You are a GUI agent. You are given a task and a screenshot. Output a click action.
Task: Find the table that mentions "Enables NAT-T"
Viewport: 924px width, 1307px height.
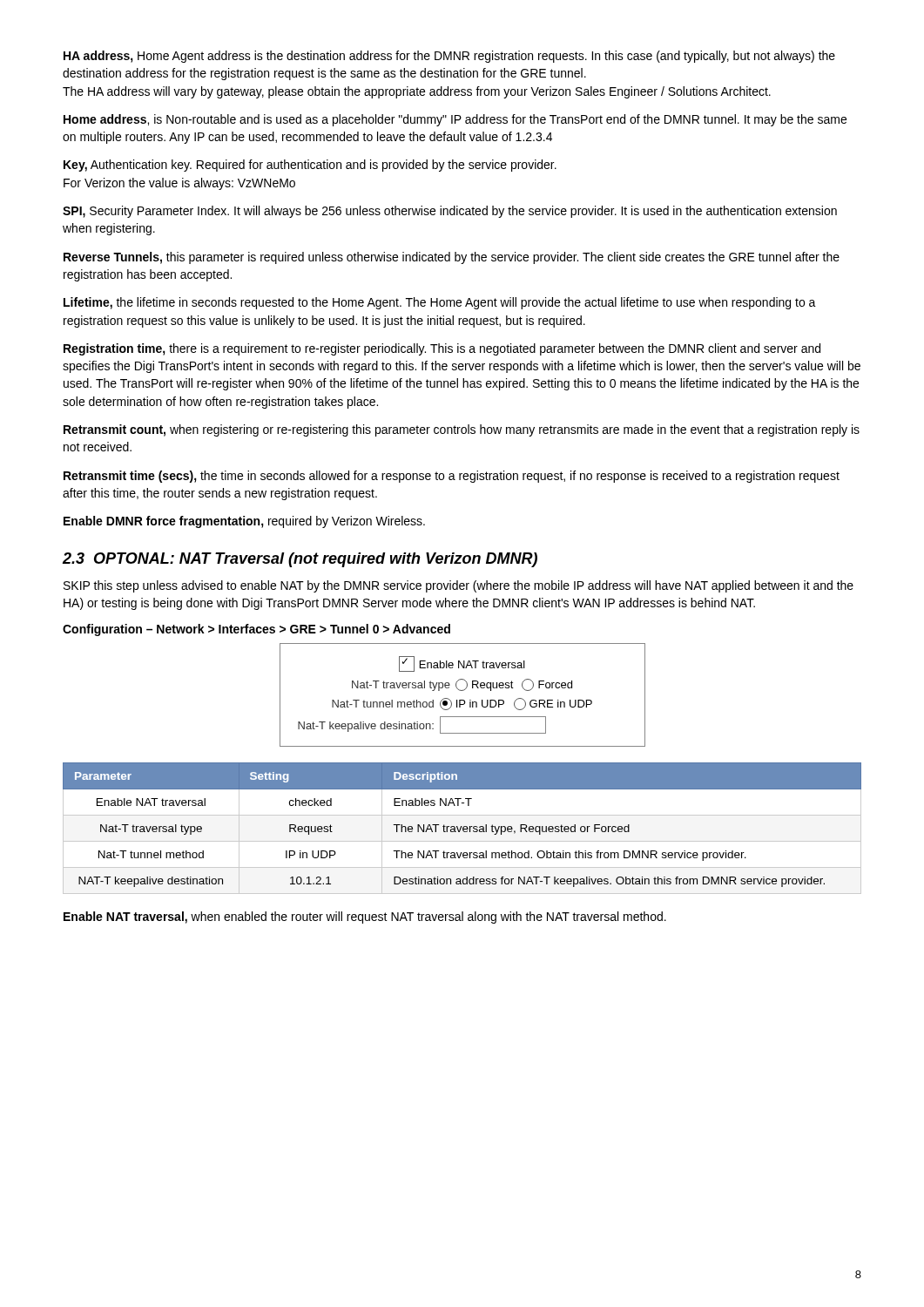tap(462, 828)
